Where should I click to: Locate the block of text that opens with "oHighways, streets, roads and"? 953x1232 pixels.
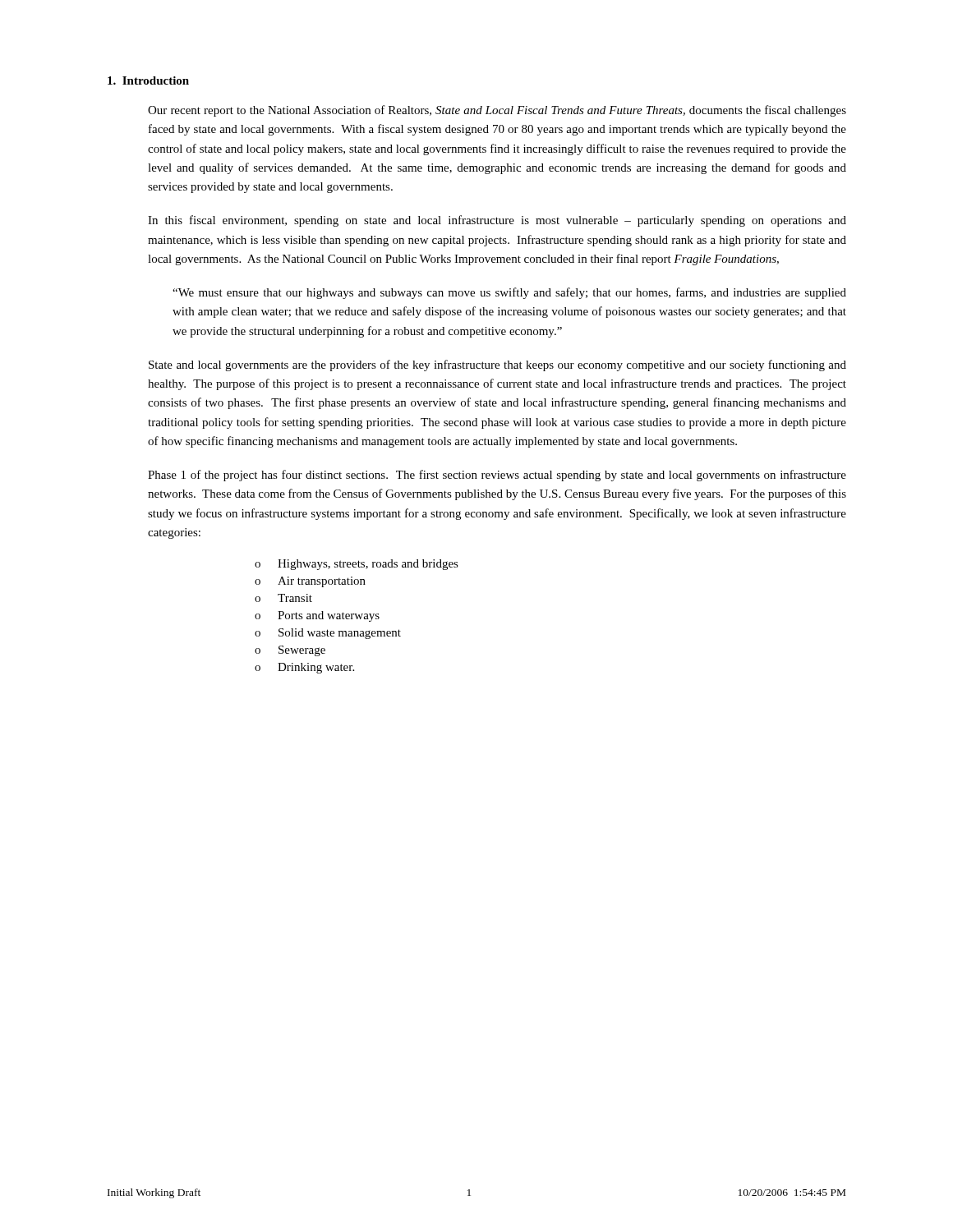click(357, 564)
